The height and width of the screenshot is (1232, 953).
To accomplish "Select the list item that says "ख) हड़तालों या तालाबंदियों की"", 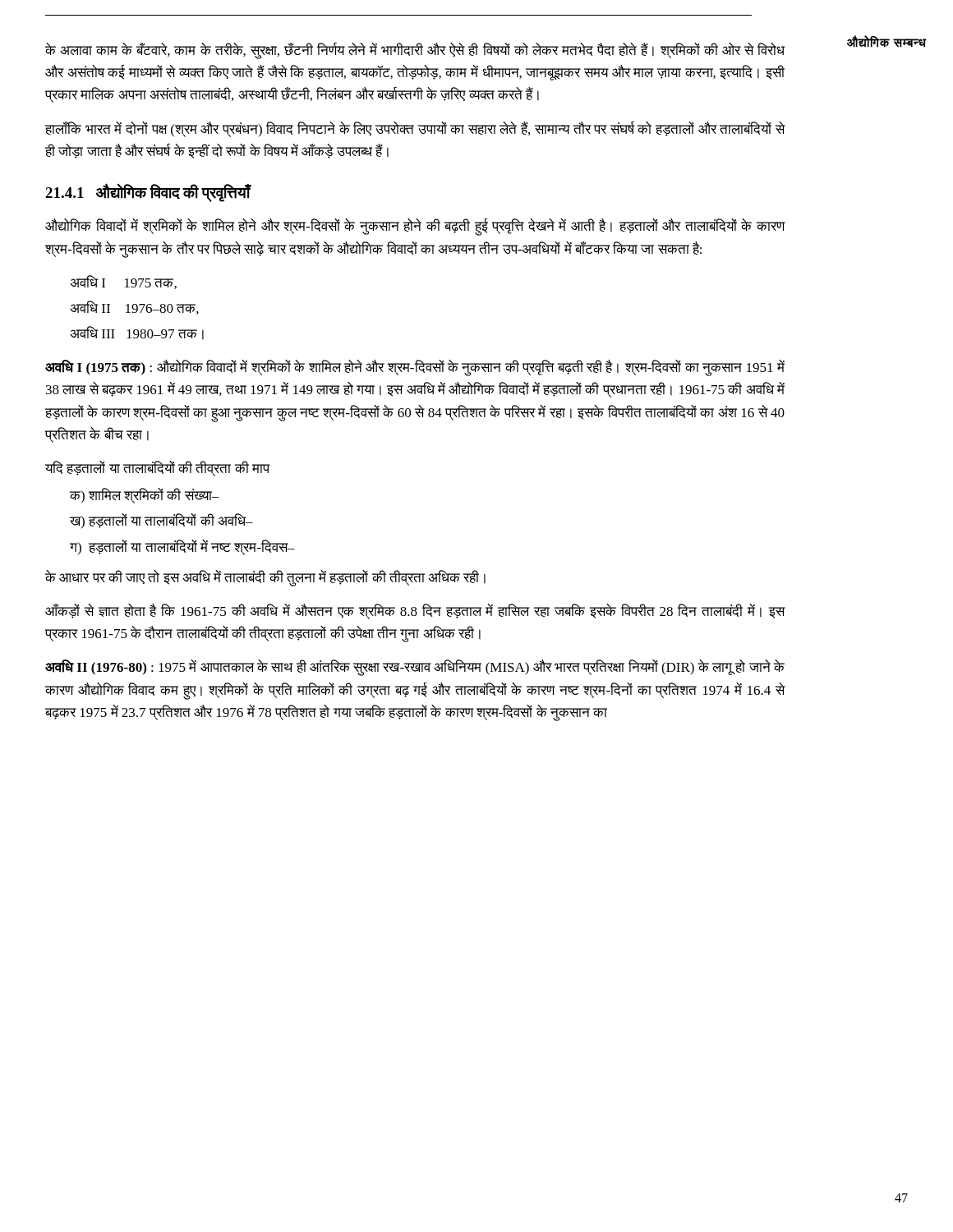I will (x=161, y=521).
